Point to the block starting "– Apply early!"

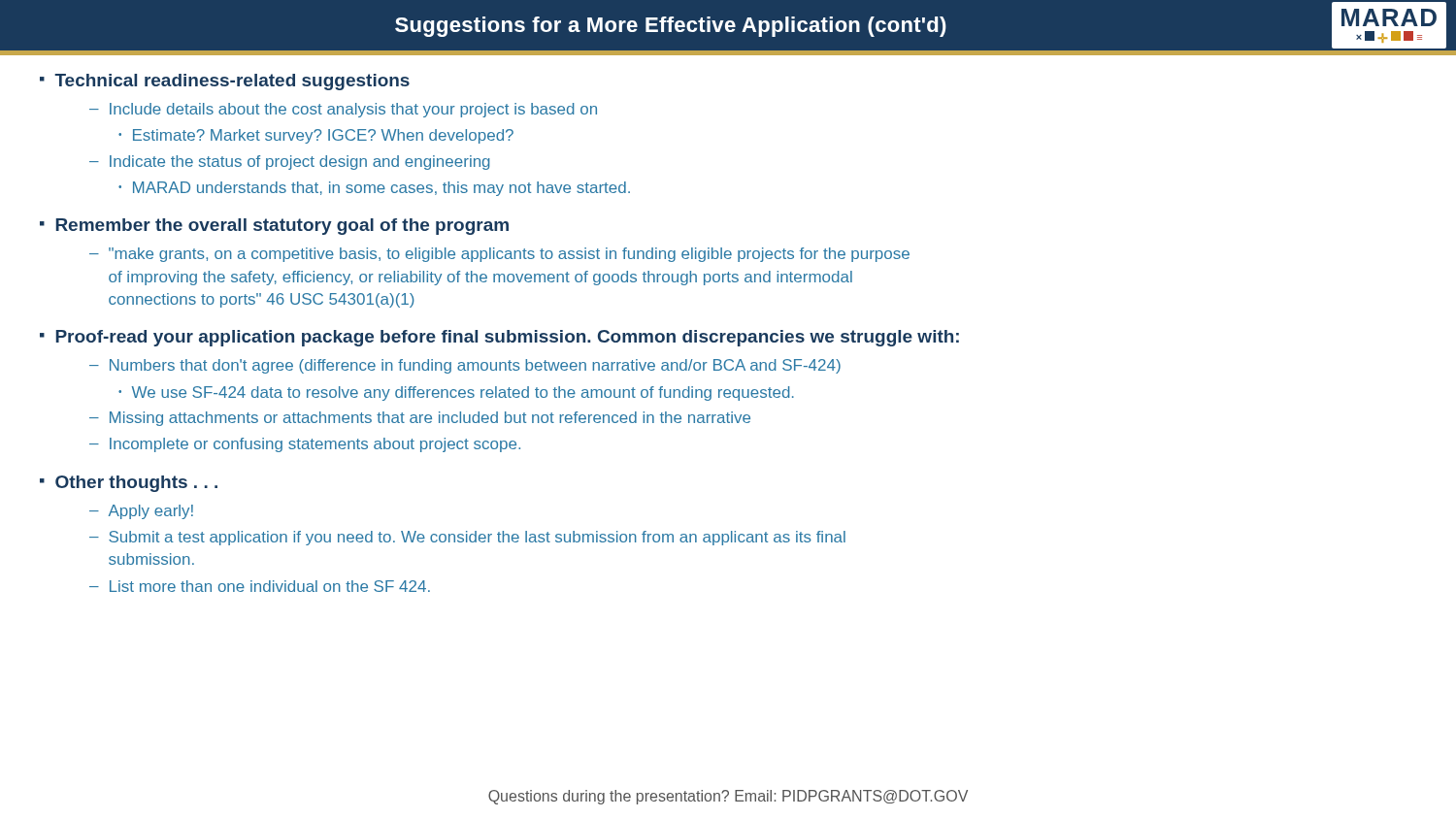(142, 511)
